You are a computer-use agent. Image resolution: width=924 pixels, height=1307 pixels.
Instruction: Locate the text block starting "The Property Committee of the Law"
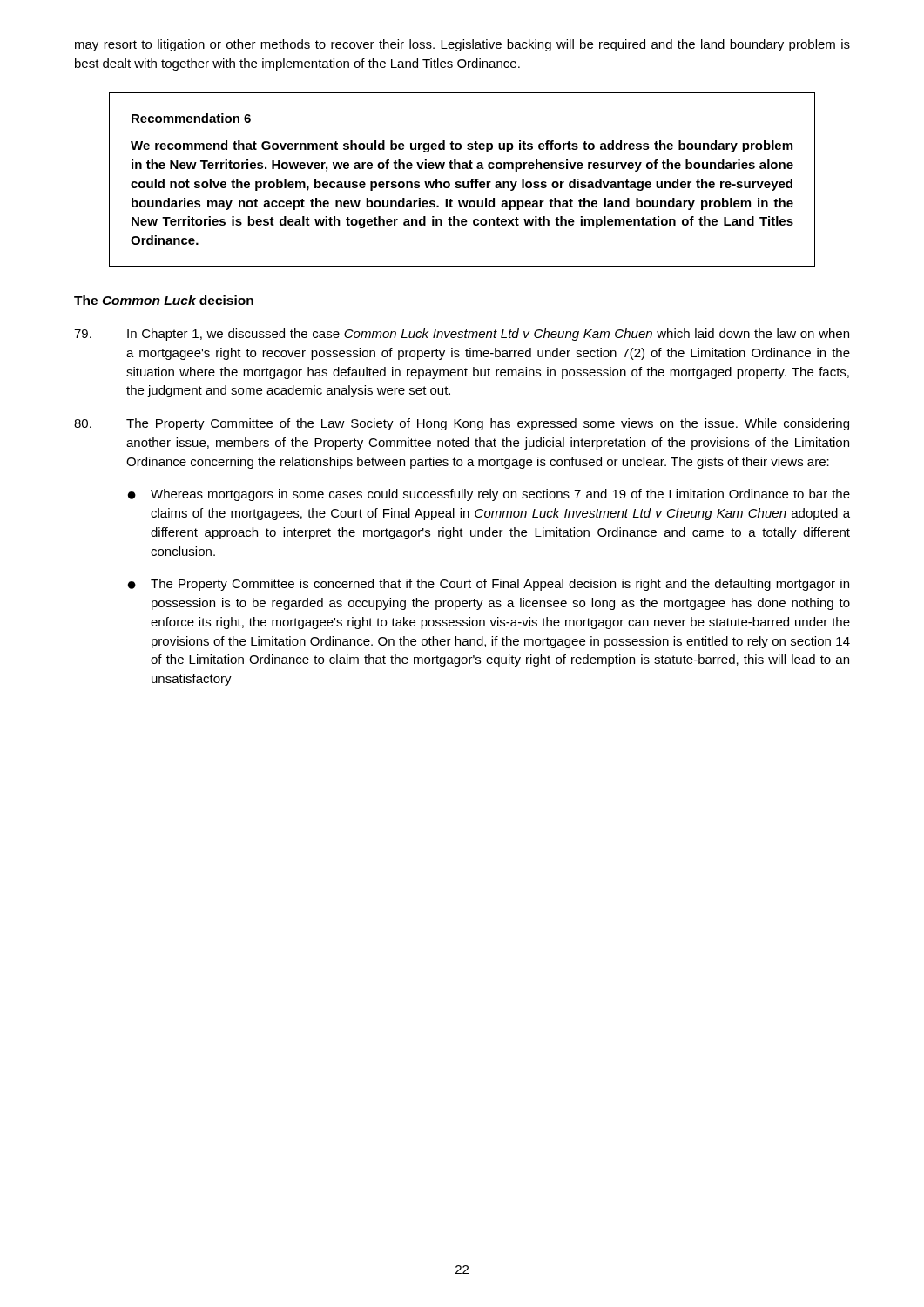[462, 442]
